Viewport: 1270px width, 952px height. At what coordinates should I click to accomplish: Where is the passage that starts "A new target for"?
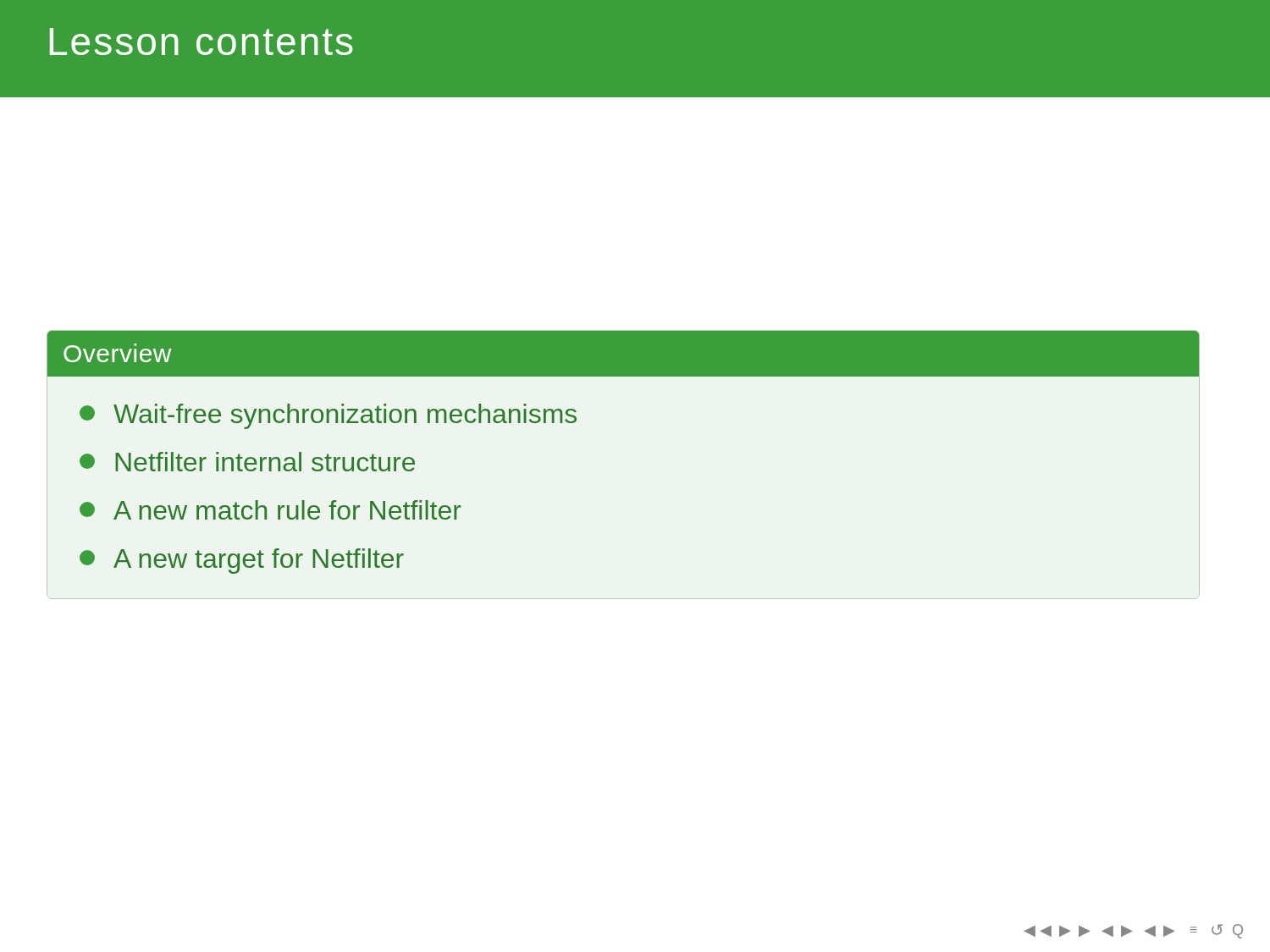(x=242, y=559)
